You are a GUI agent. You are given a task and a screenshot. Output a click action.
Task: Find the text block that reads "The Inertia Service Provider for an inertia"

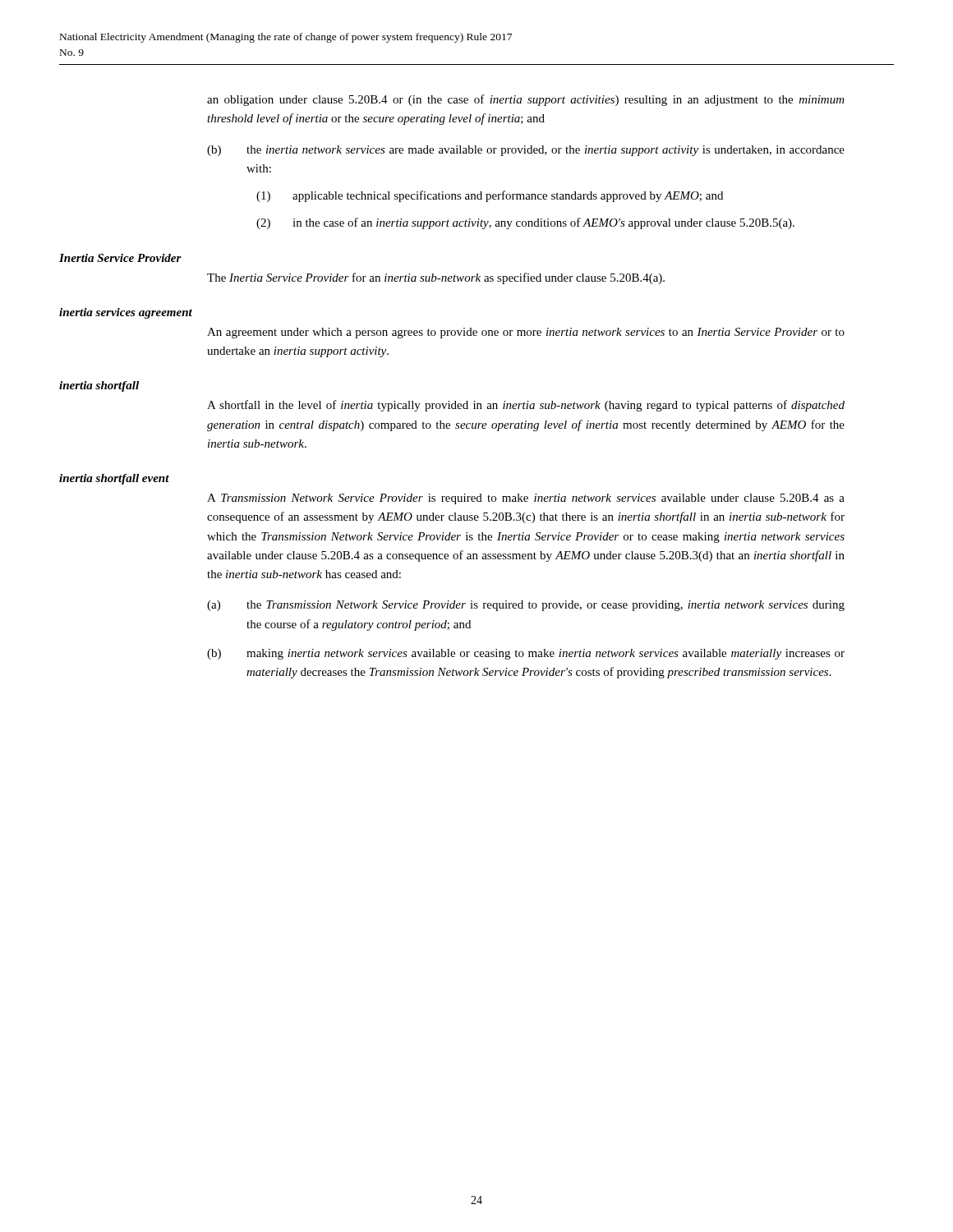436,277
